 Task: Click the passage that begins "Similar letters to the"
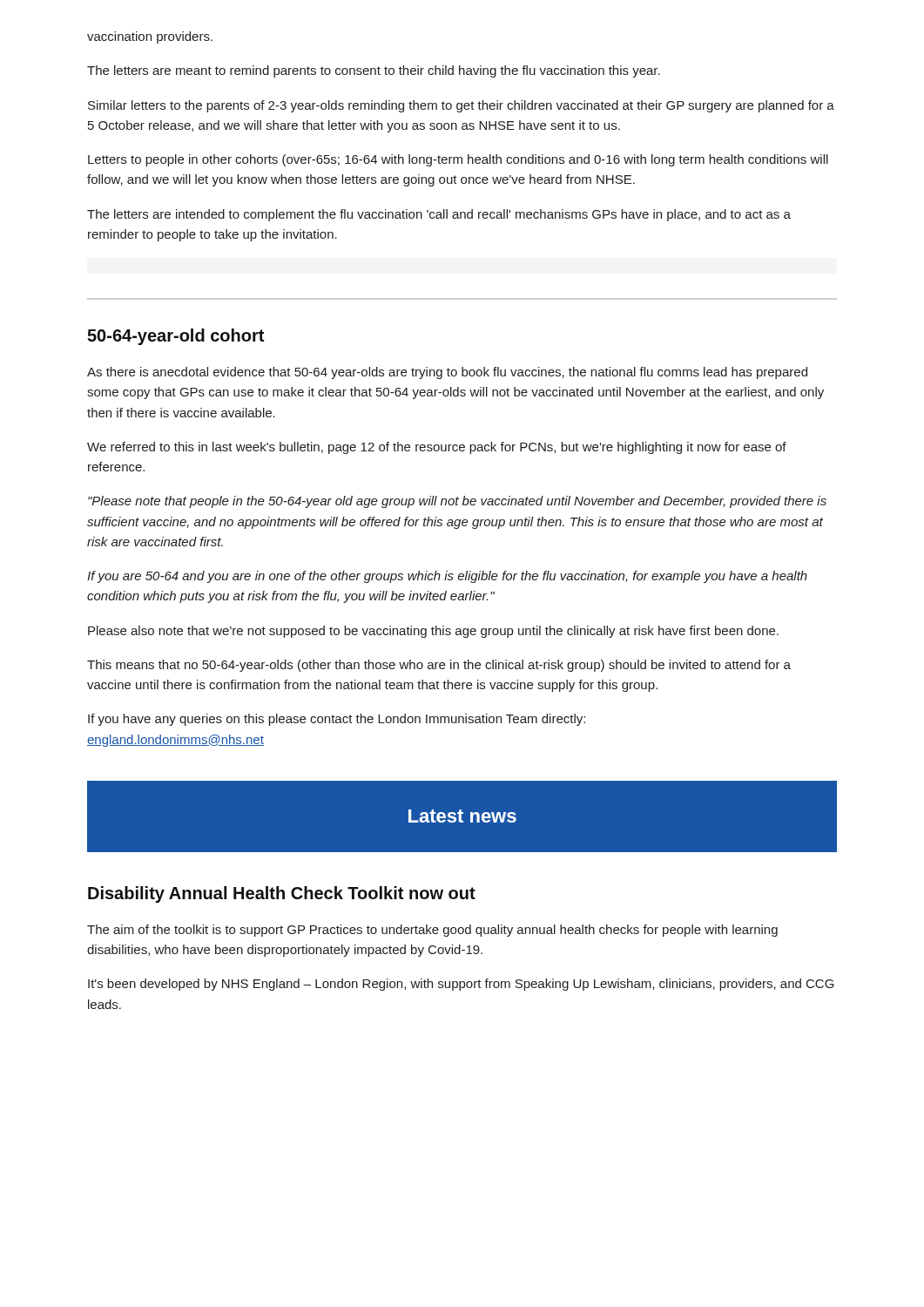[x=461, y=115]
